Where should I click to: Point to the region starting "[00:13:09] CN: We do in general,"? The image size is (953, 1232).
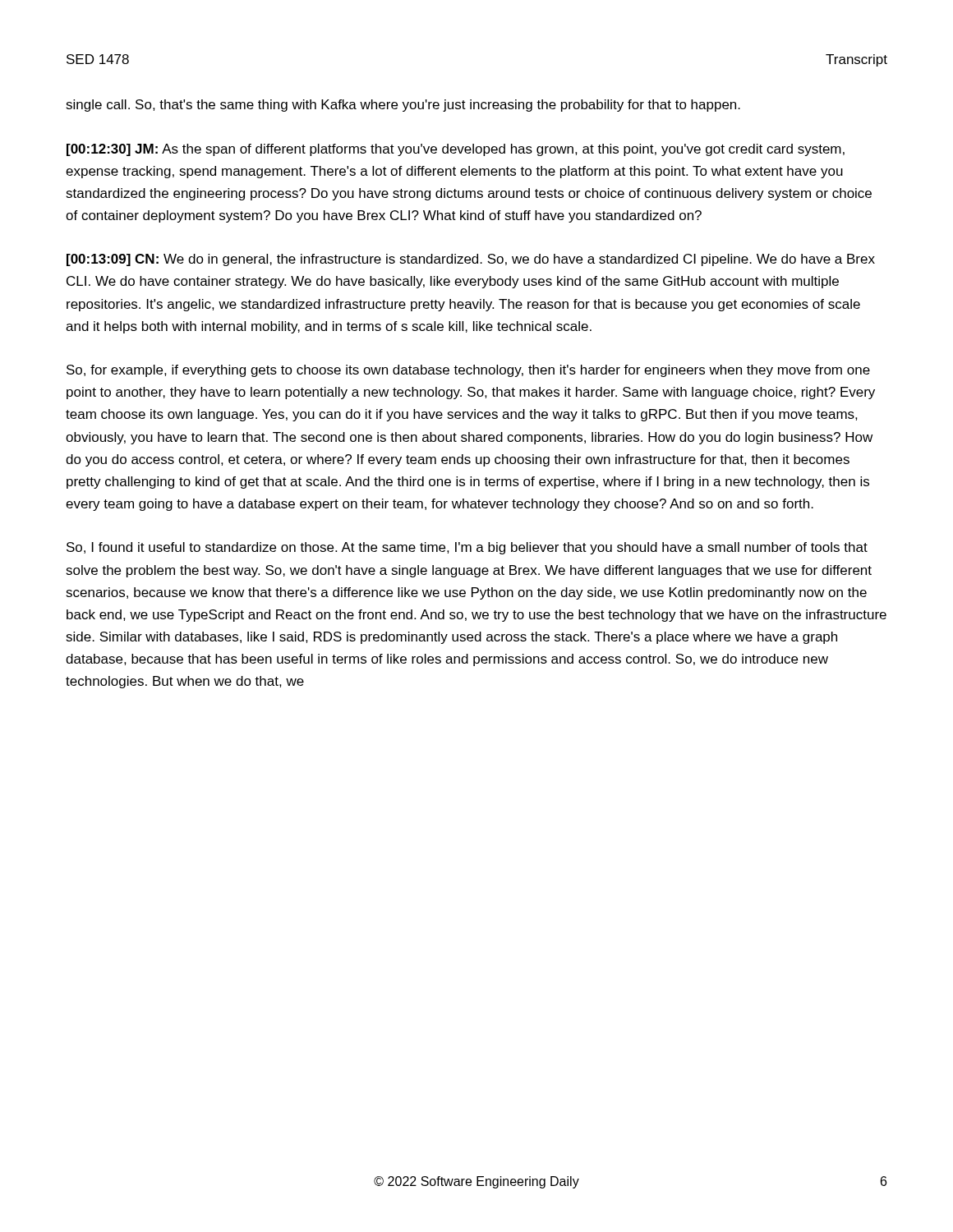pyautogui.click(x=470, y=293)
